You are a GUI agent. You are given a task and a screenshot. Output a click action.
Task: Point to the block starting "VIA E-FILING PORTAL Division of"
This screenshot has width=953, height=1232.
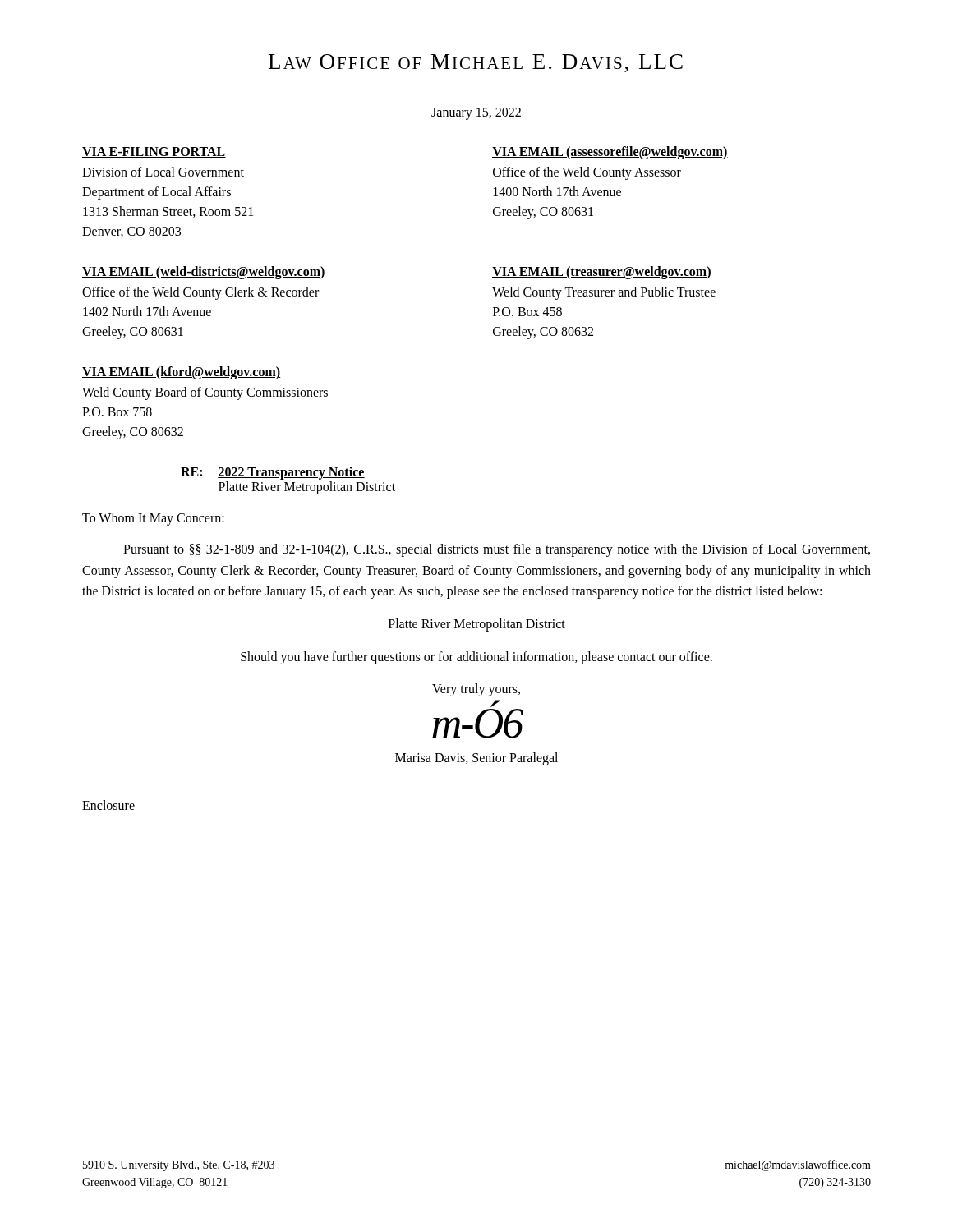click(x=154, y=152)
